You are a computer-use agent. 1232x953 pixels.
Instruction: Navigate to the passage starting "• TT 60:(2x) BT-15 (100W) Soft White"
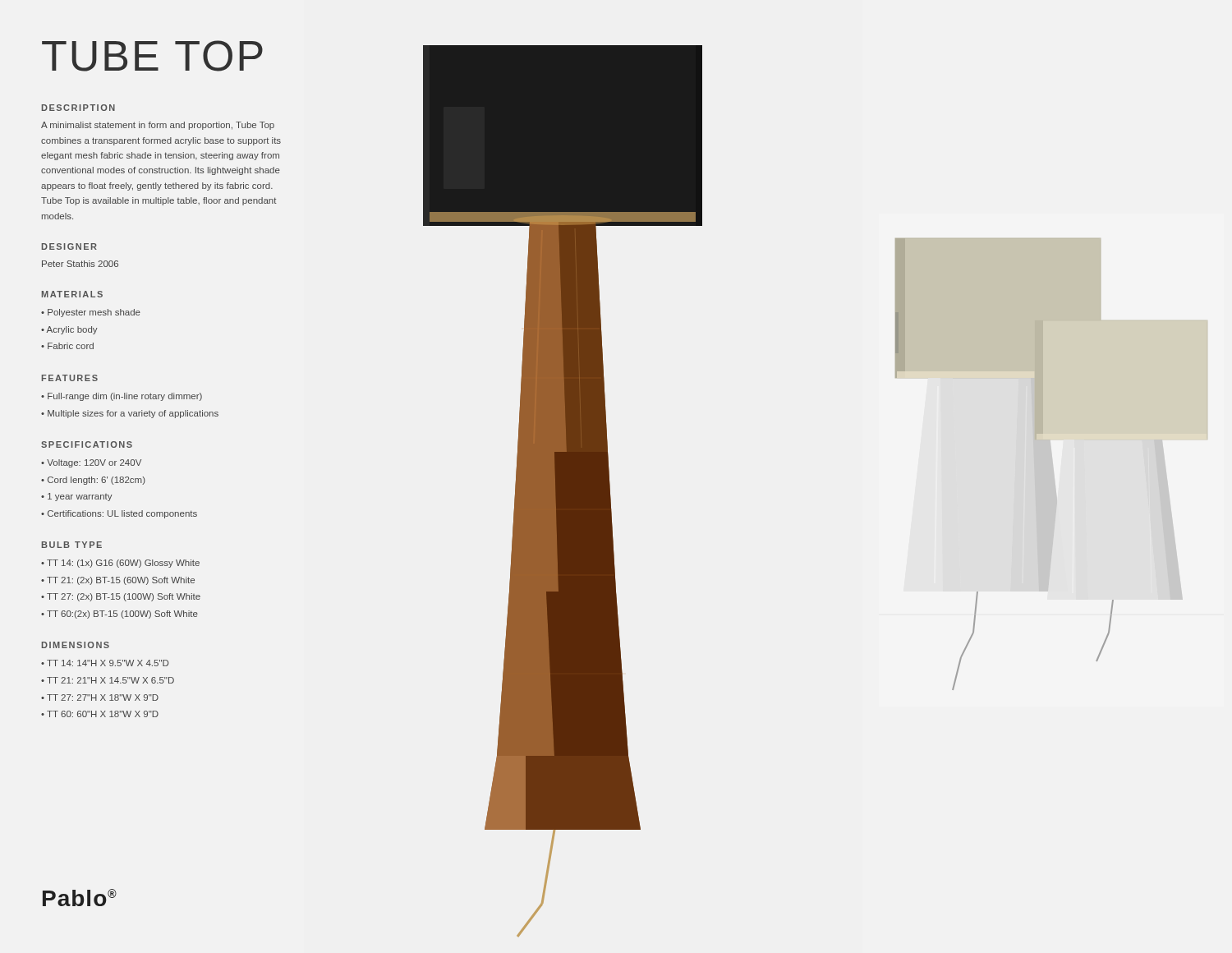(x=119, y=614)
